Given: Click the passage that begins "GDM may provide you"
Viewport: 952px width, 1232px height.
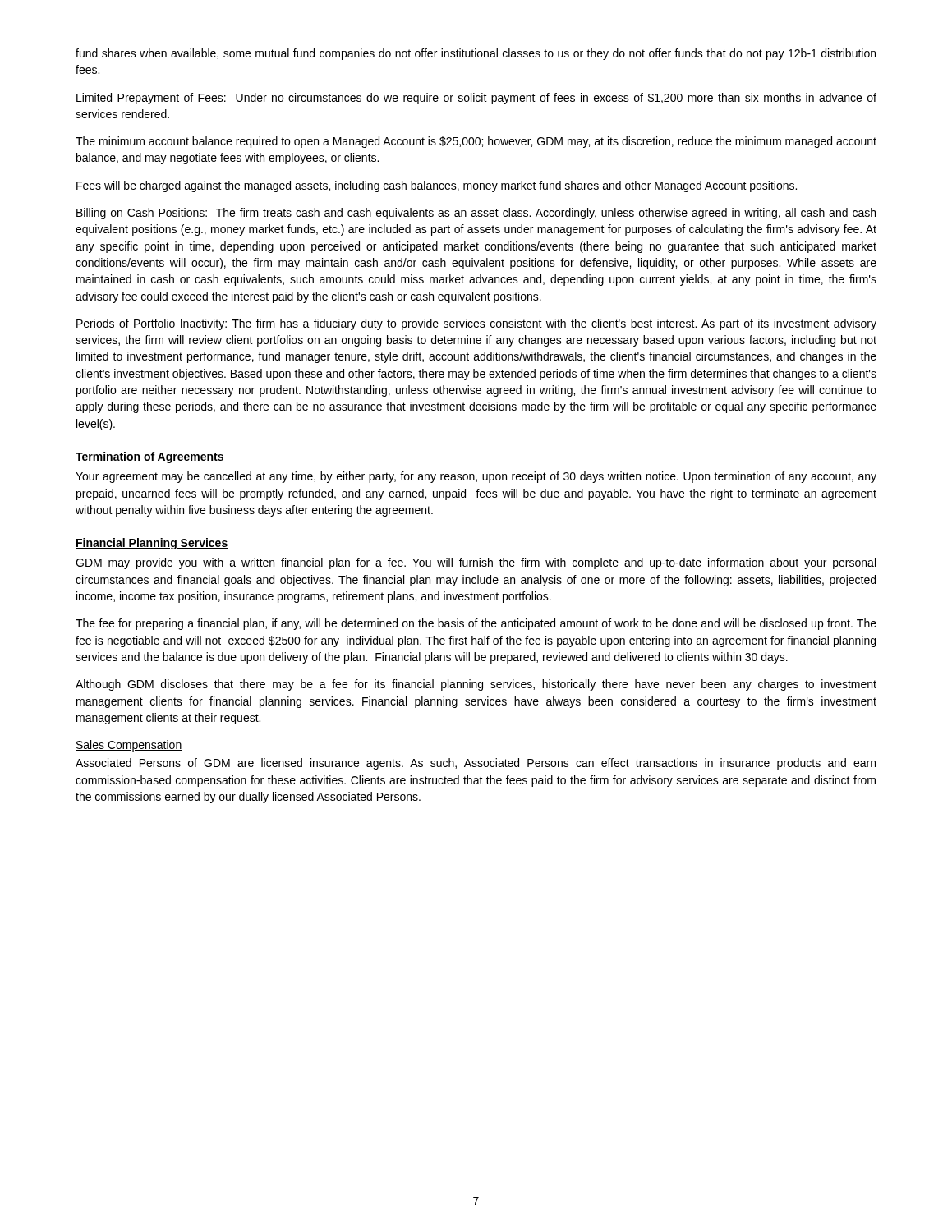Looking at the screenshot, I should coord(476,580).
